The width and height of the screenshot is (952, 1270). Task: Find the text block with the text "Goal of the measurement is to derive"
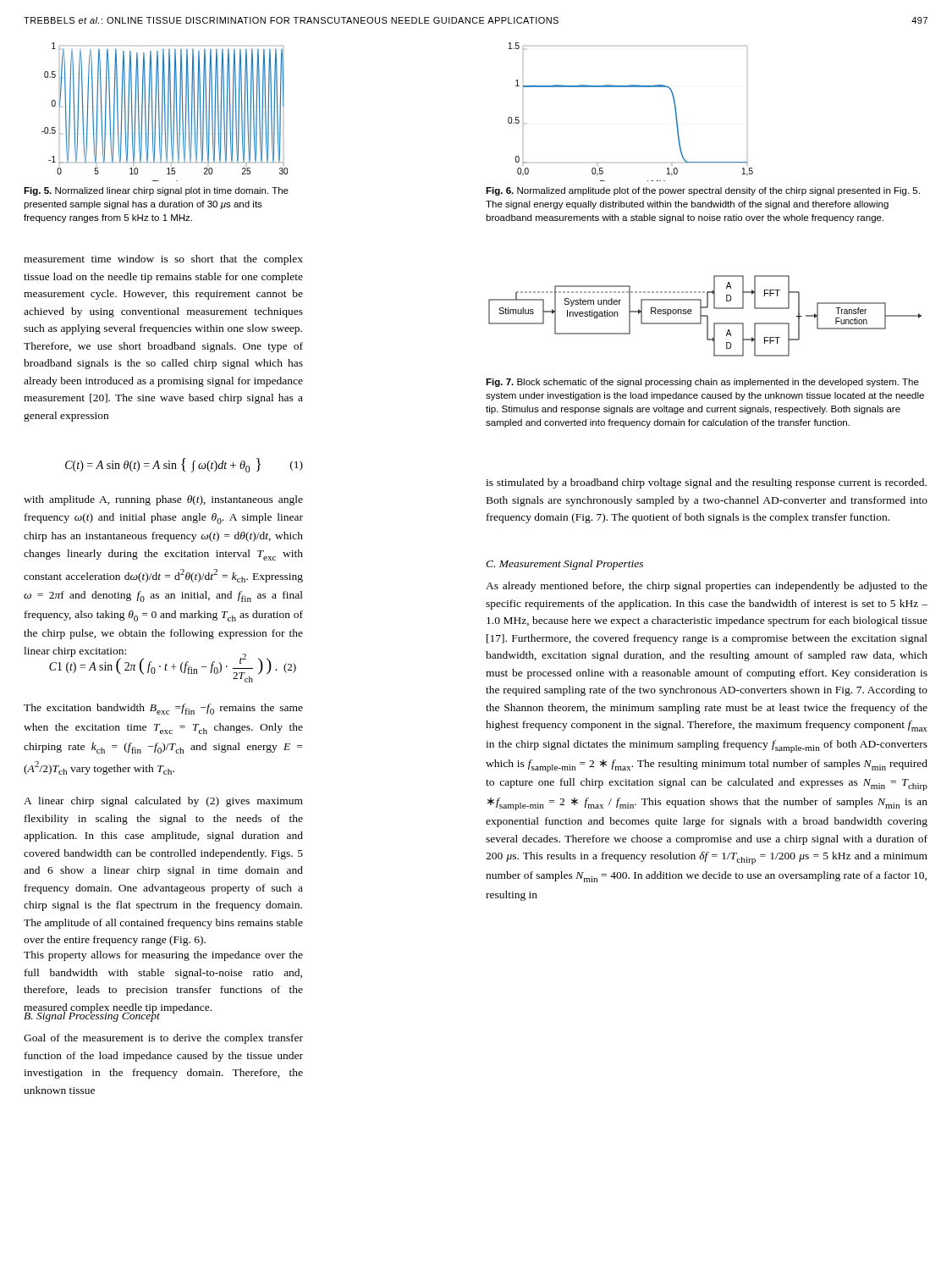point(163,1064)
